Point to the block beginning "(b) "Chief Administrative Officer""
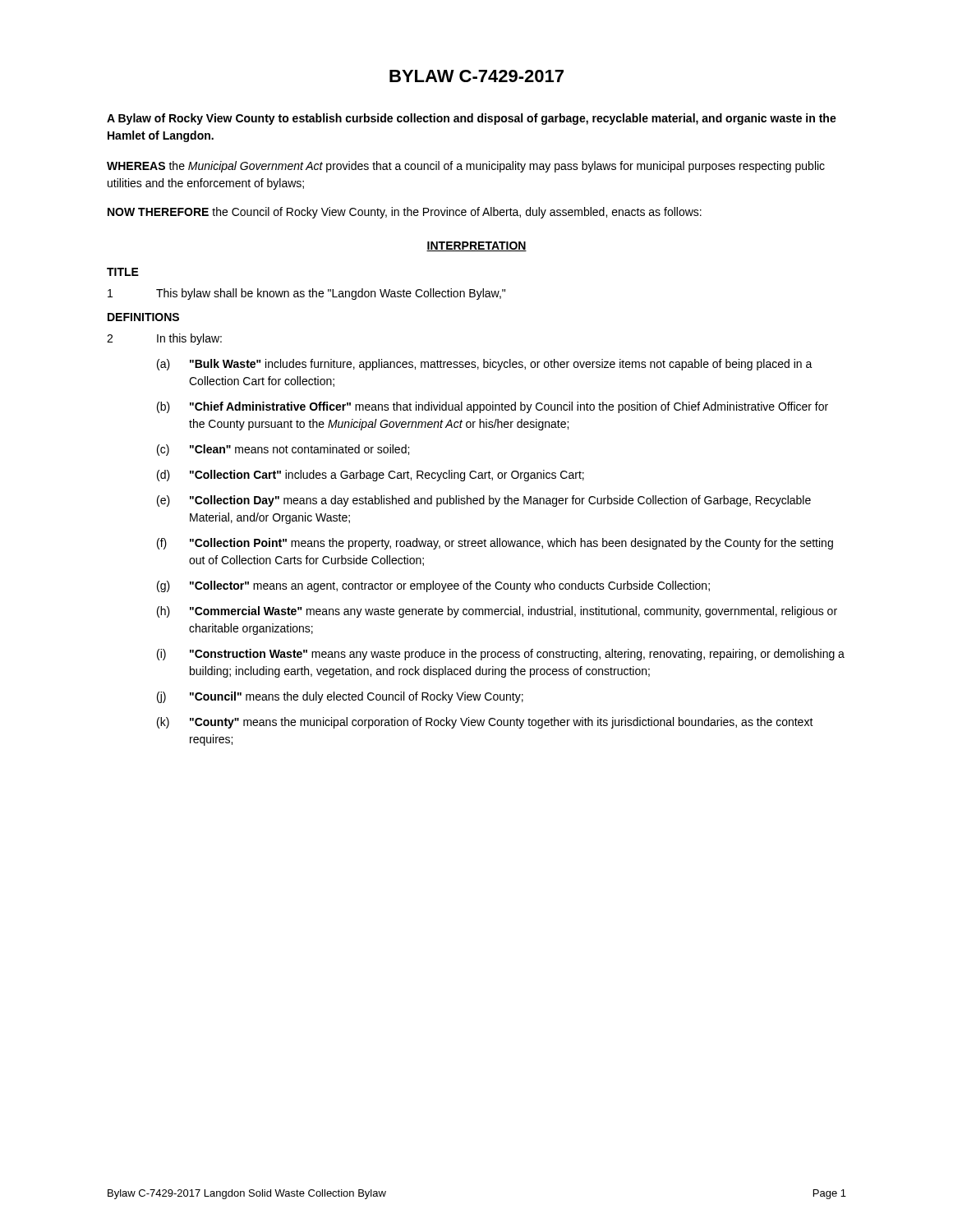The height and width of the screenshot is (1232, 953). pos(501,416)
